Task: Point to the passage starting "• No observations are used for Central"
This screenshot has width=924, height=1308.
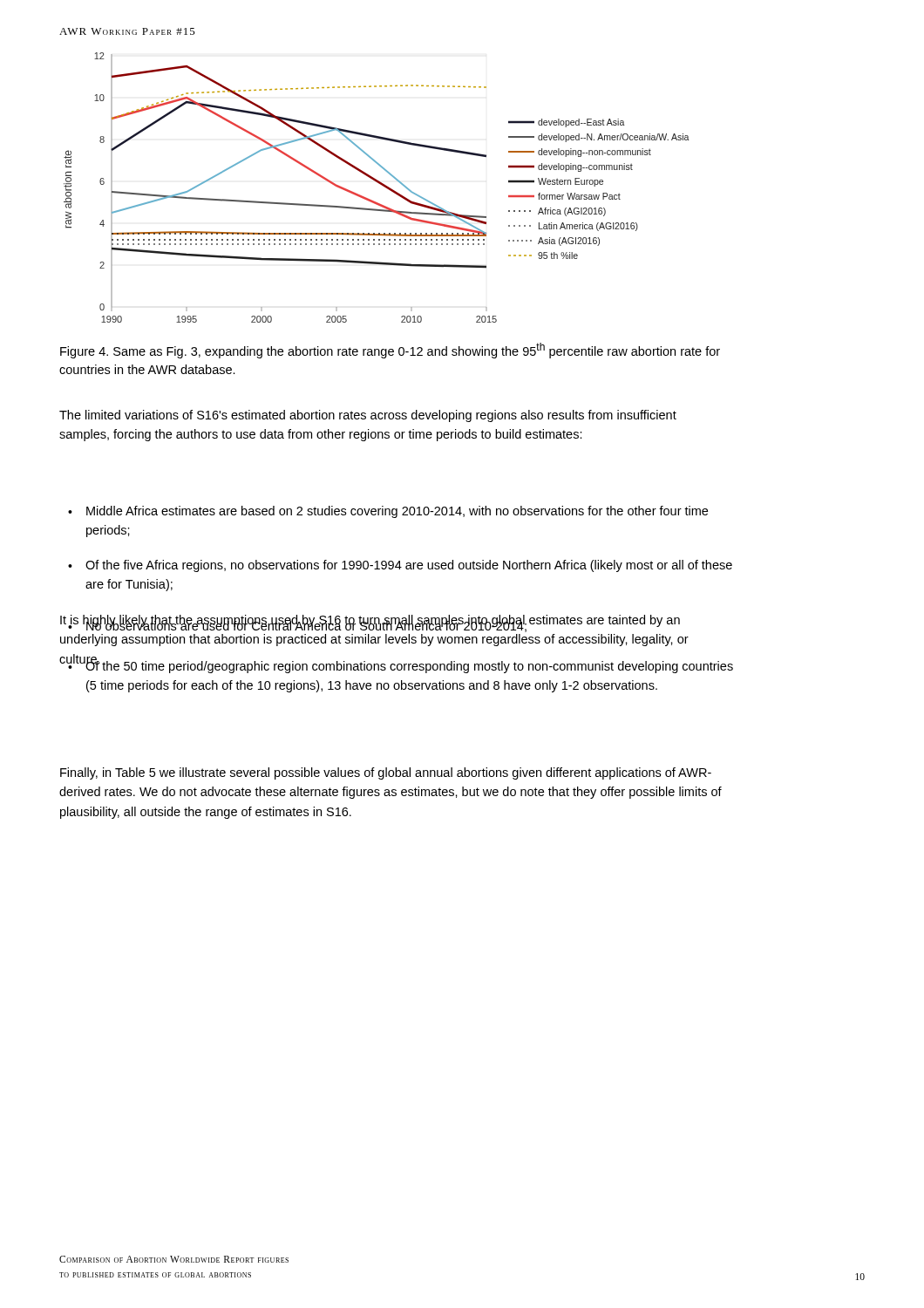Action: click(298, 627)
